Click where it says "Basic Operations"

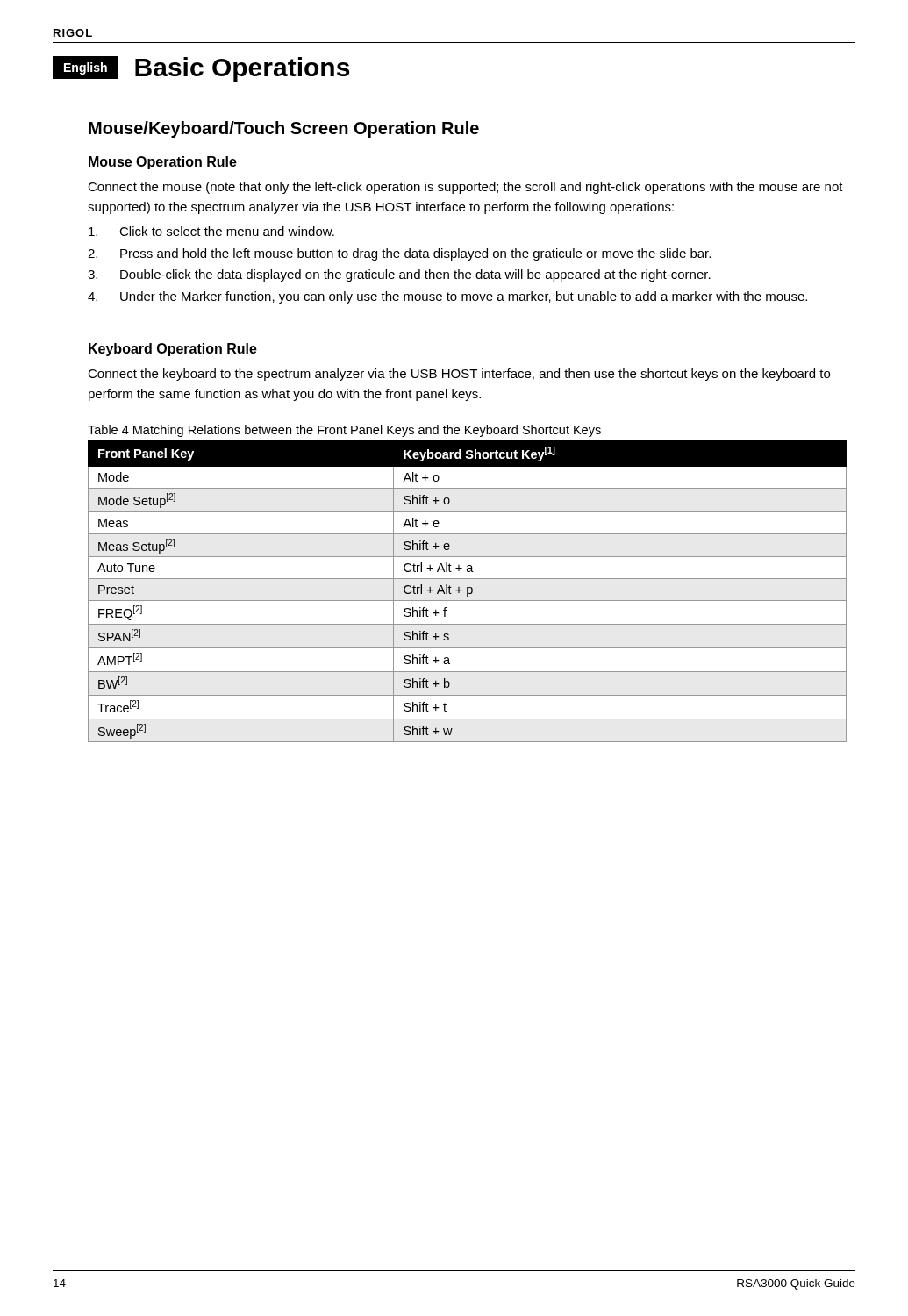tap(242, 67)
